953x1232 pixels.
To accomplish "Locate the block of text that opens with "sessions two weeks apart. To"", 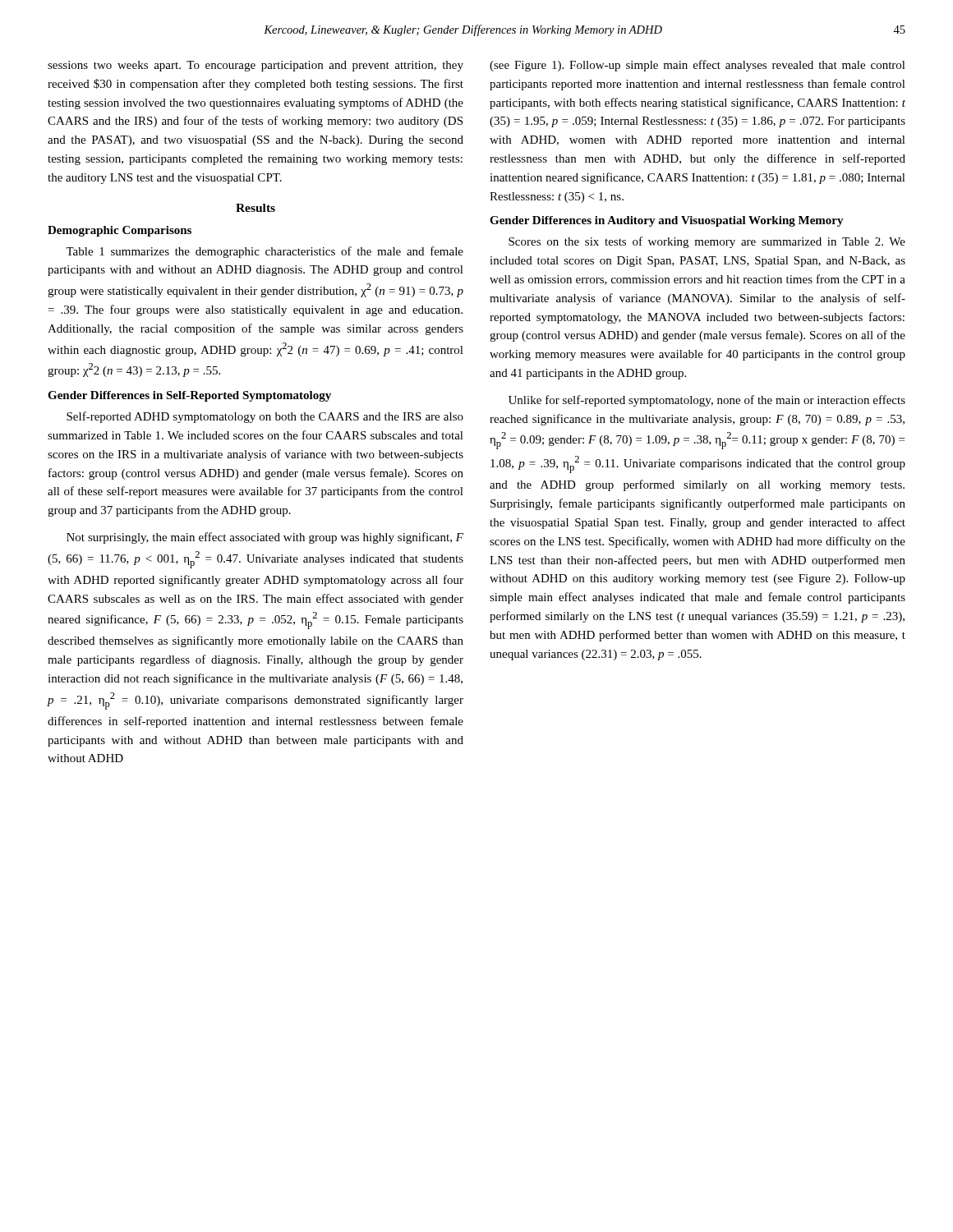I will click(x=255, y=121).
